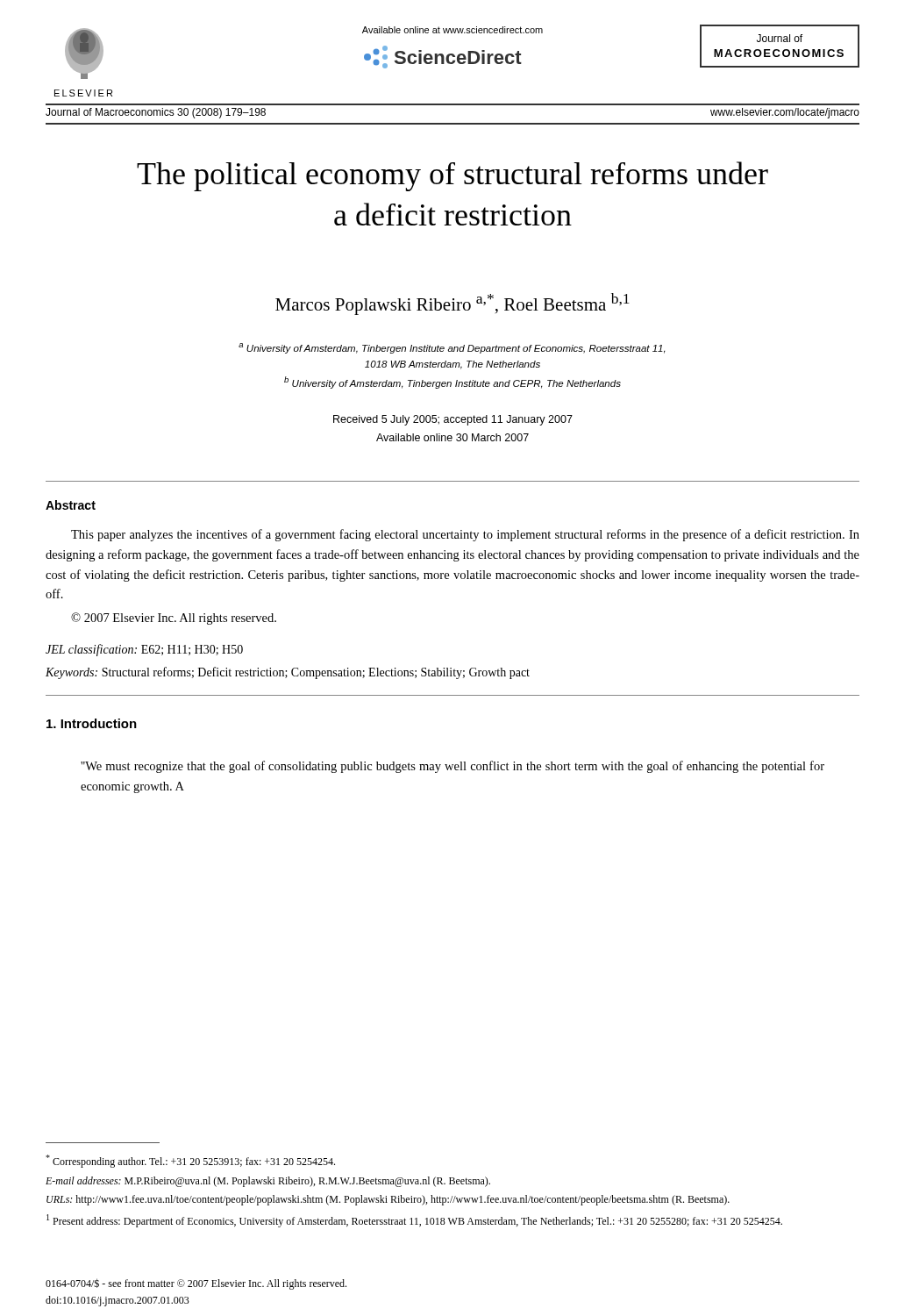The width and height of the screenshot is (905, 1316).
Task: Click on the caption containing "Journal of Macroeconomics 30 (2008) 179–198"
Action: point(156,112)
